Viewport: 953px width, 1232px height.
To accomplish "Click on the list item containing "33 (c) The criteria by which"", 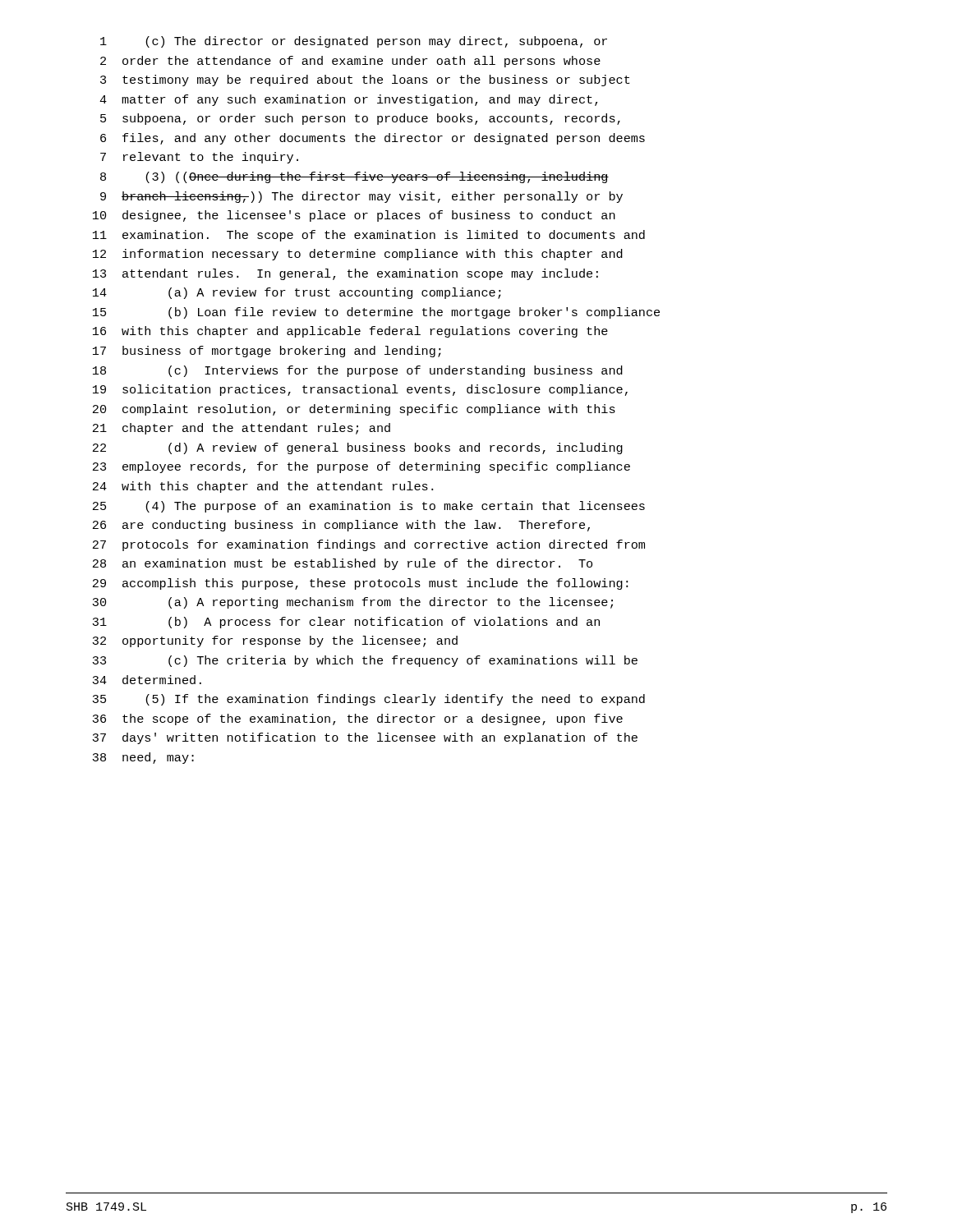I will pos(476,672).
